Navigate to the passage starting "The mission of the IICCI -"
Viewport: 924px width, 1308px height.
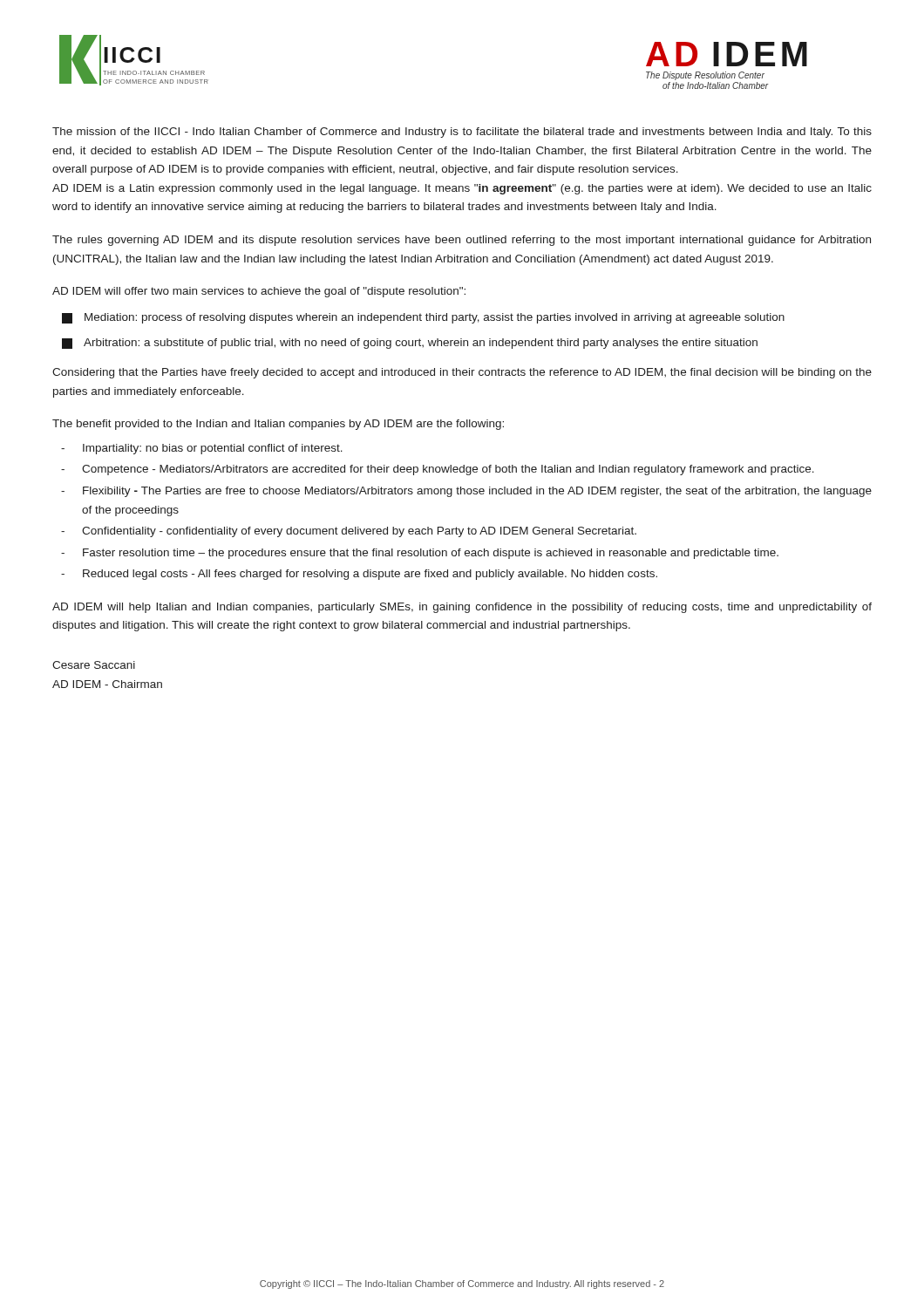(x=462, y=169)
